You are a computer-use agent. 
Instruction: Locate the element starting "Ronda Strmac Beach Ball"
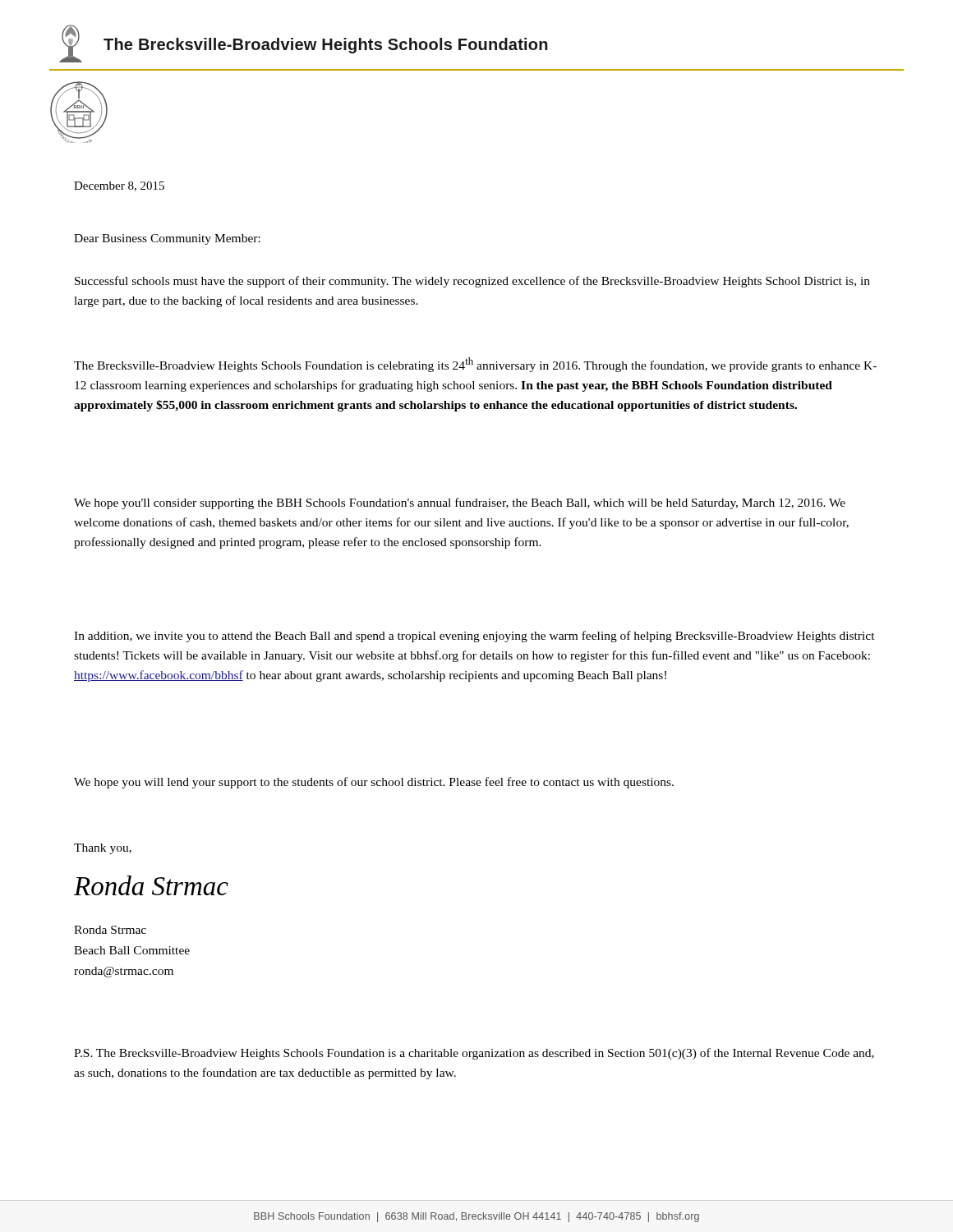132,950
